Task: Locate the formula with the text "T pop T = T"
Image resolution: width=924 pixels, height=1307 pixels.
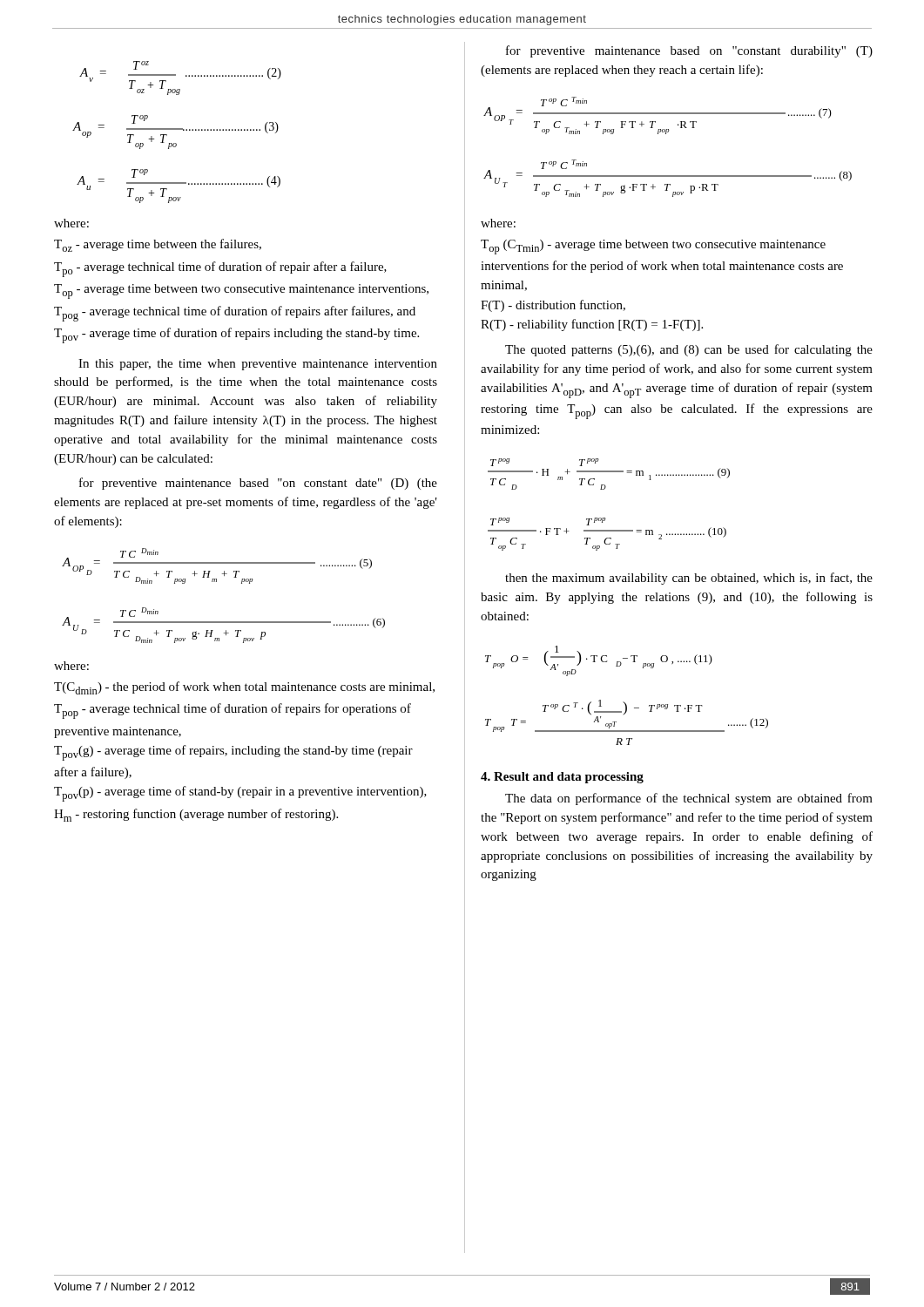Action: click(672, 723)
